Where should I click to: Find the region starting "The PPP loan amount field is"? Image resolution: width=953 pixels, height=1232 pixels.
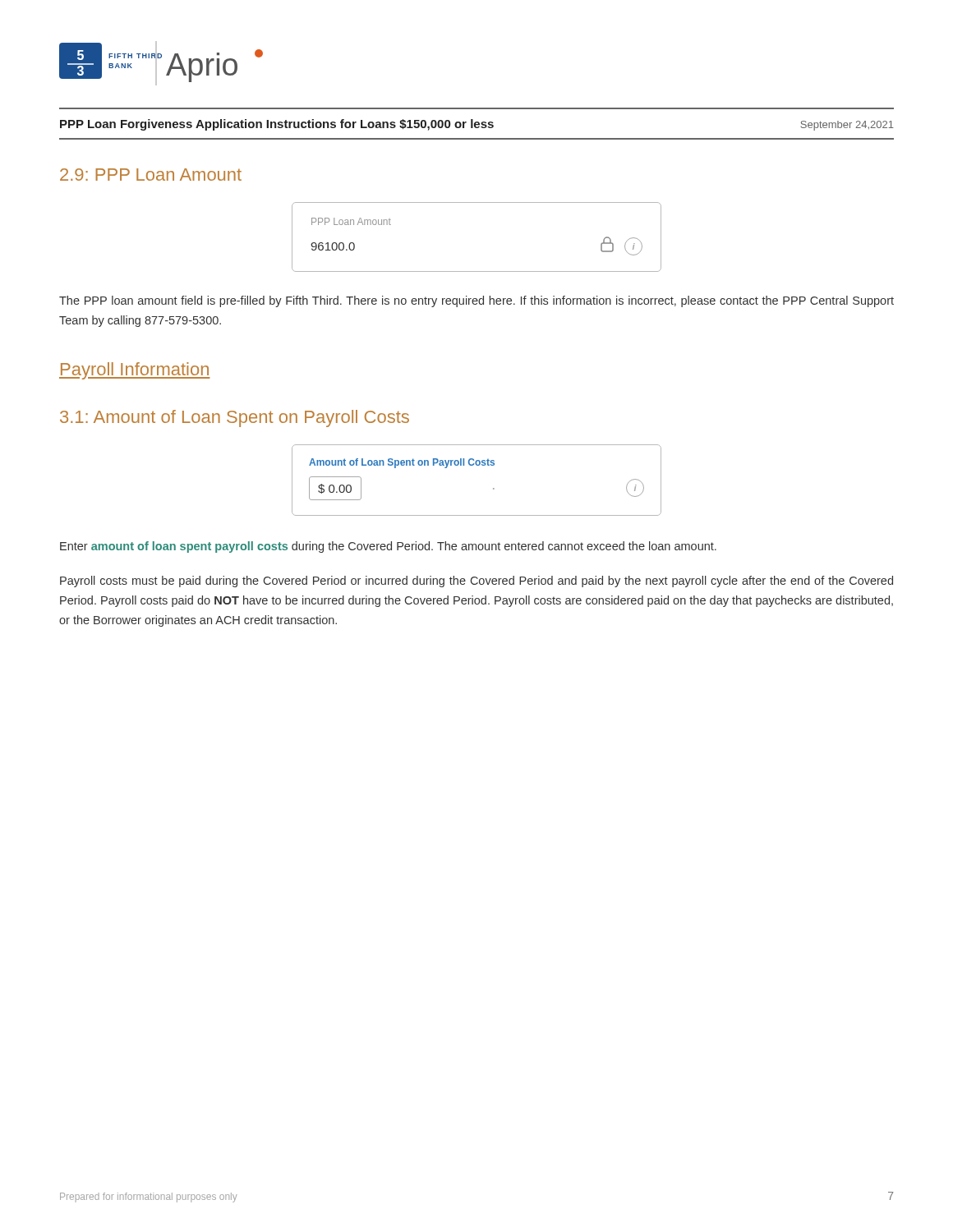pos(476,310)
